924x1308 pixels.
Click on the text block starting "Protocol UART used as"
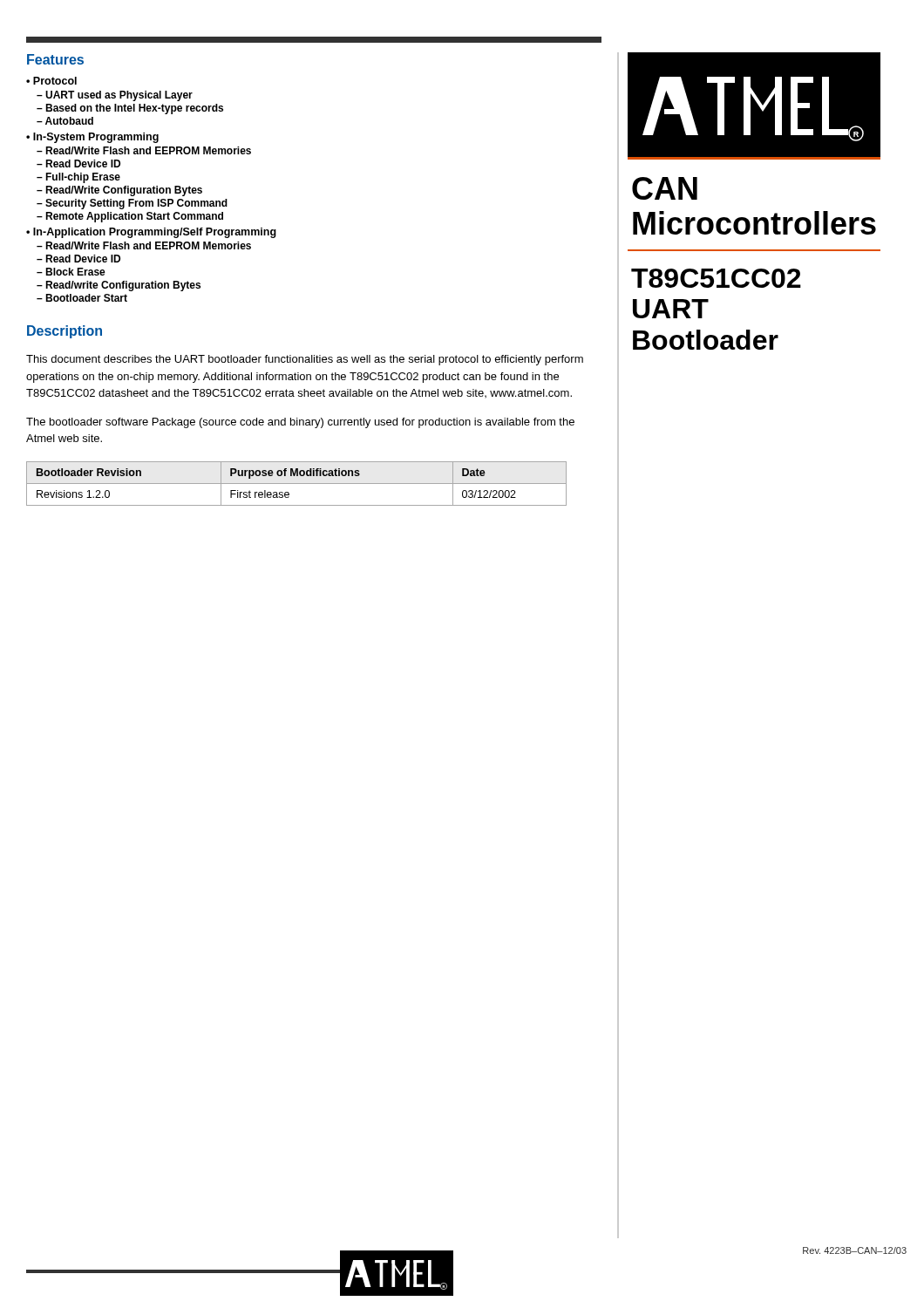pyautogui.click(x=51, y=81)
